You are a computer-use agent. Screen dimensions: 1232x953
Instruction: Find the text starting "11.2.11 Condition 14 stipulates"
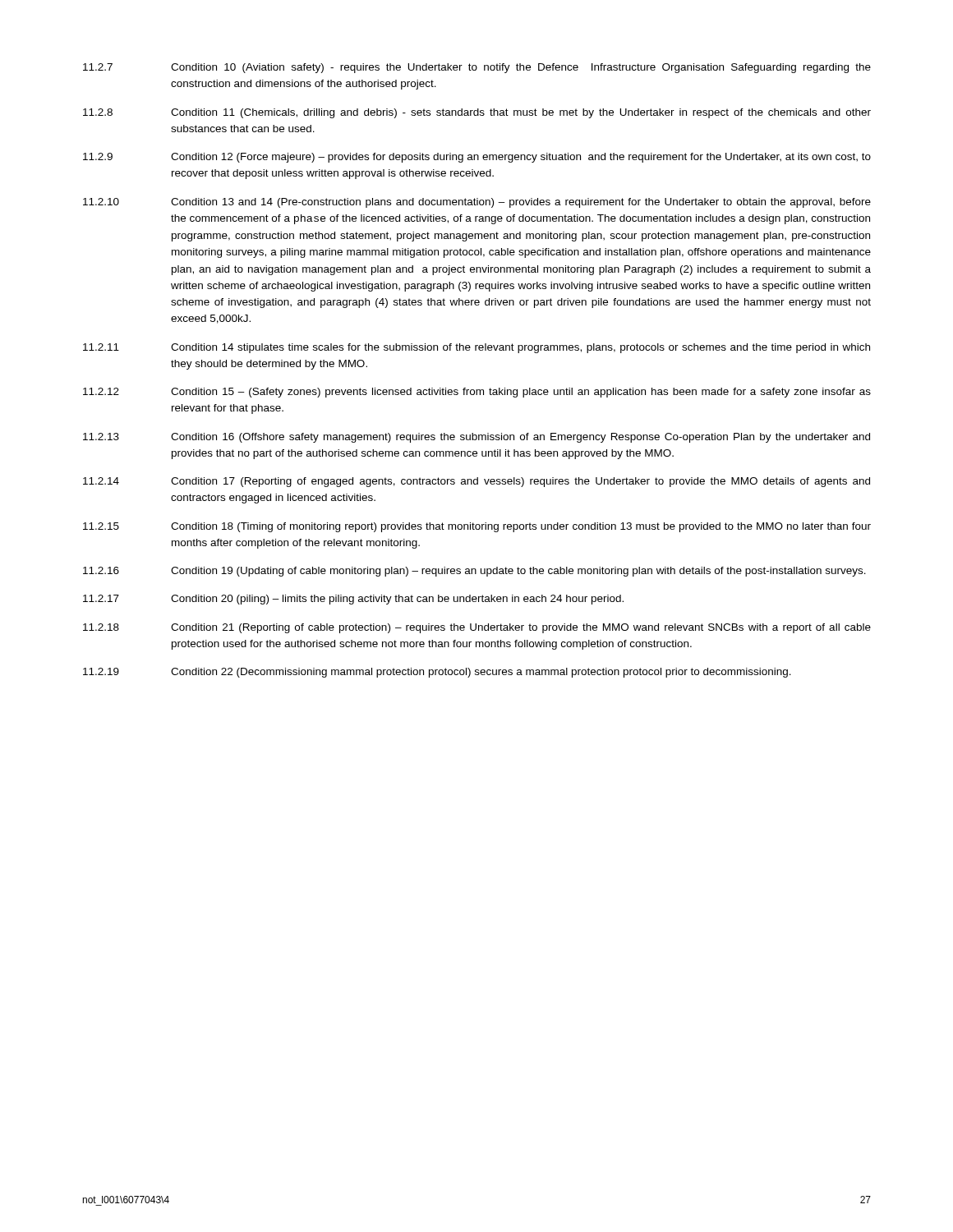click(x=476, y=355)
